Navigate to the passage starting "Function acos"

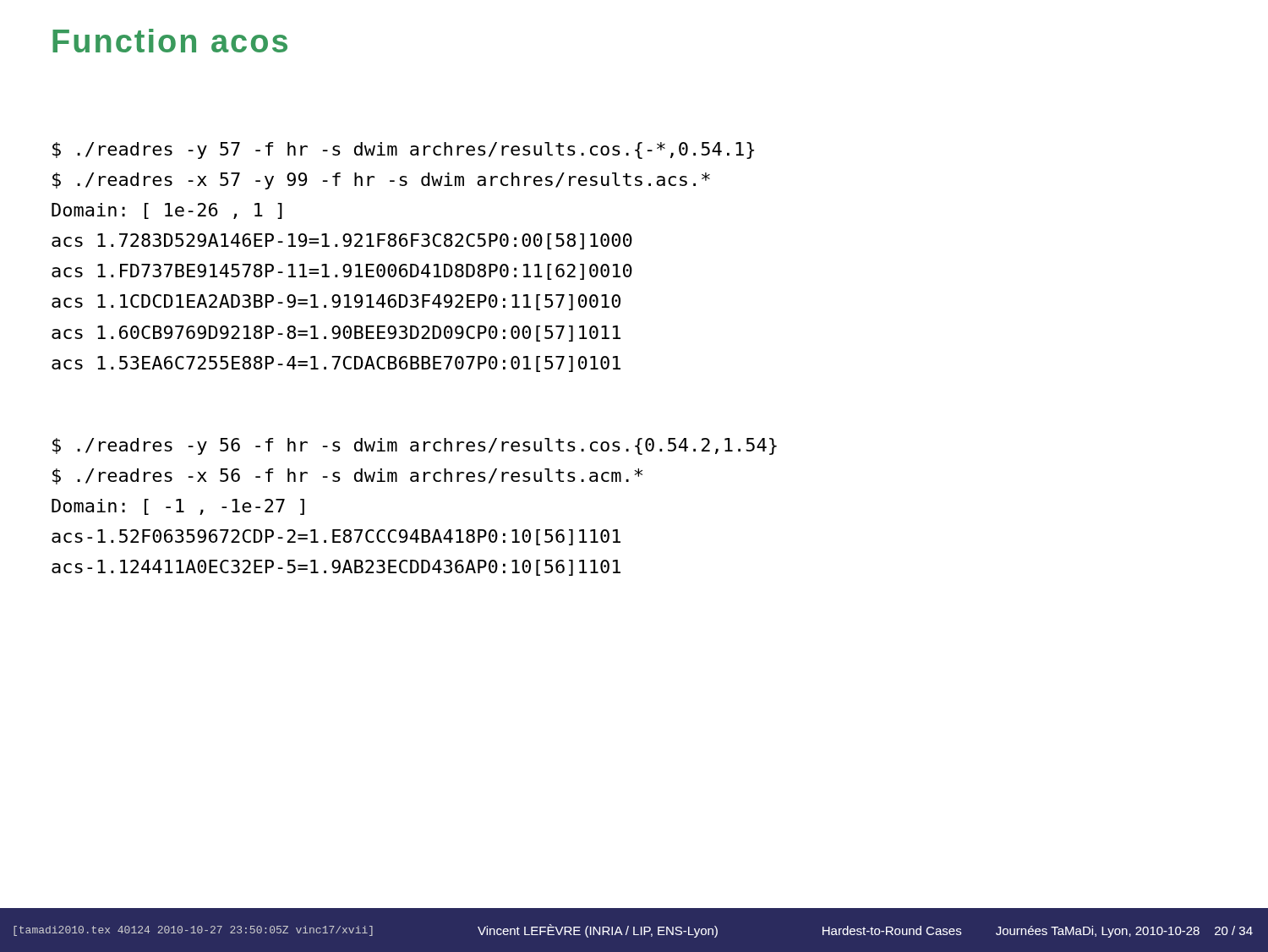pos(171,41)
